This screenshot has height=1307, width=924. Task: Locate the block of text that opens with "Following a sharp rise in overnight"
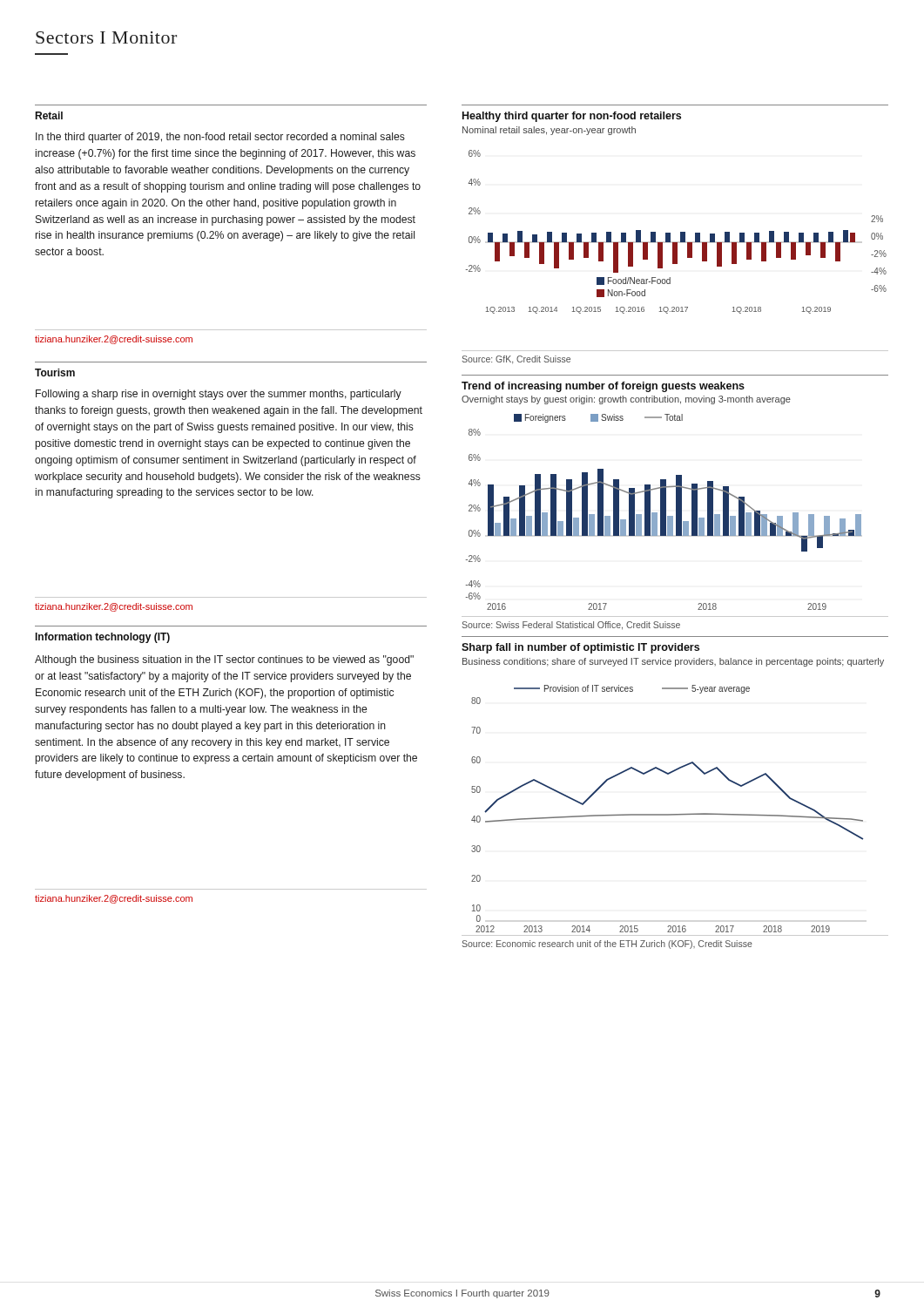229,443
